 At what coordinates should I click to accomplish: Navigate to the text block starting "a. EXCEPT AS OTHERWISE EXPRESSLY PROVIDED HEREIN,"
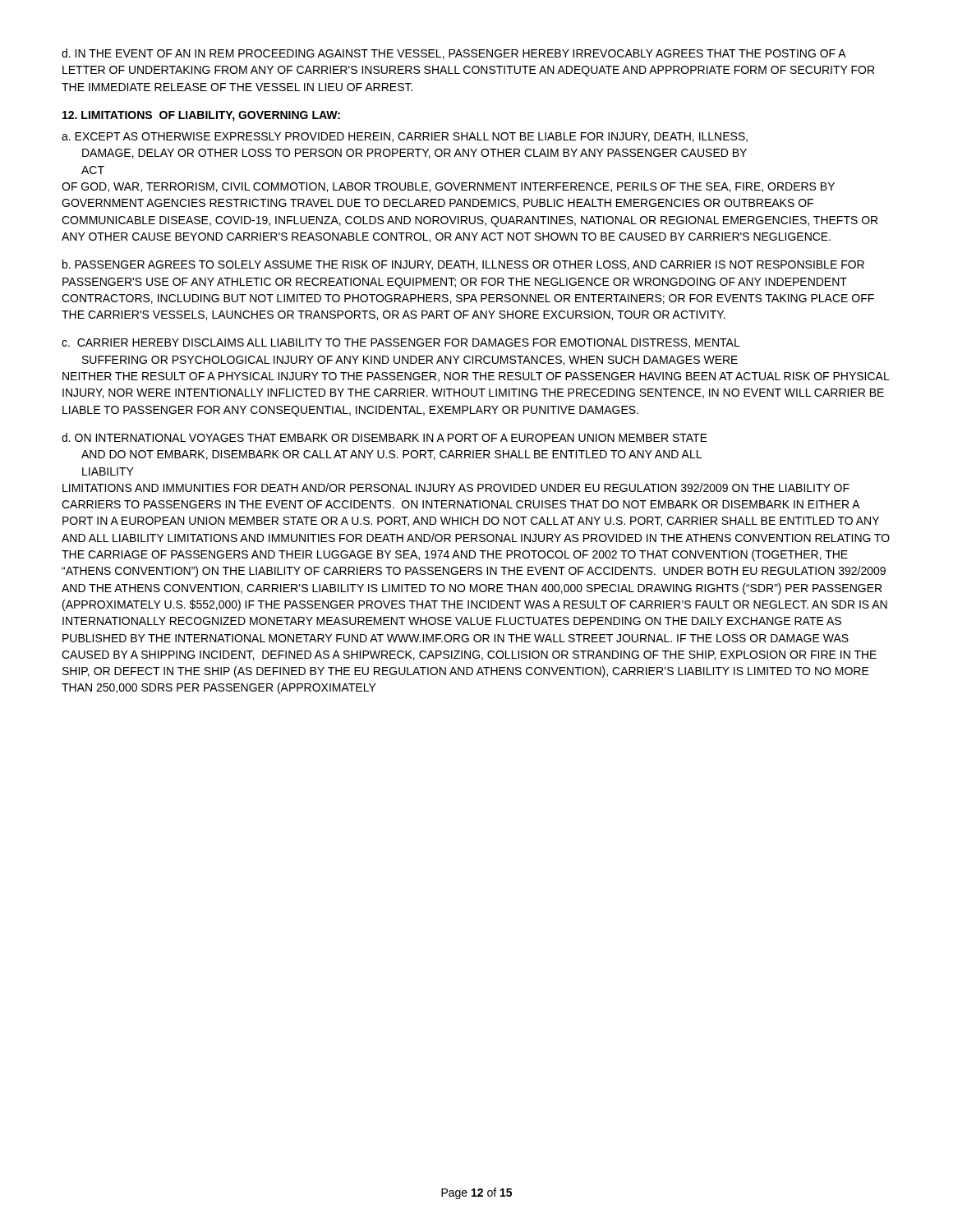pos(470,187)
